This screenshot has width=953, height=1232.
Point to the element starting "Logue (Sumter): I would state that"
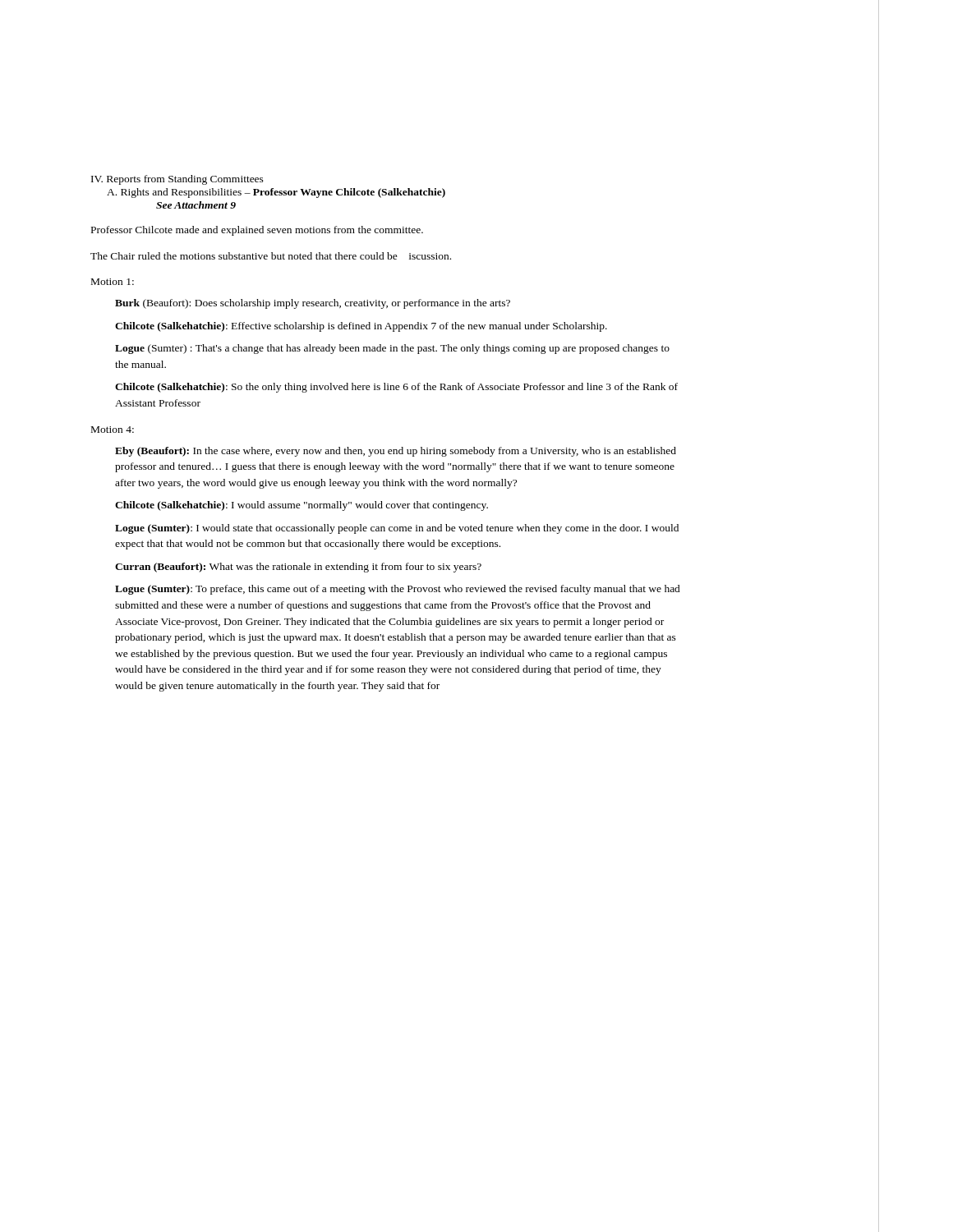pyautogui.click(x=397, y=536)
